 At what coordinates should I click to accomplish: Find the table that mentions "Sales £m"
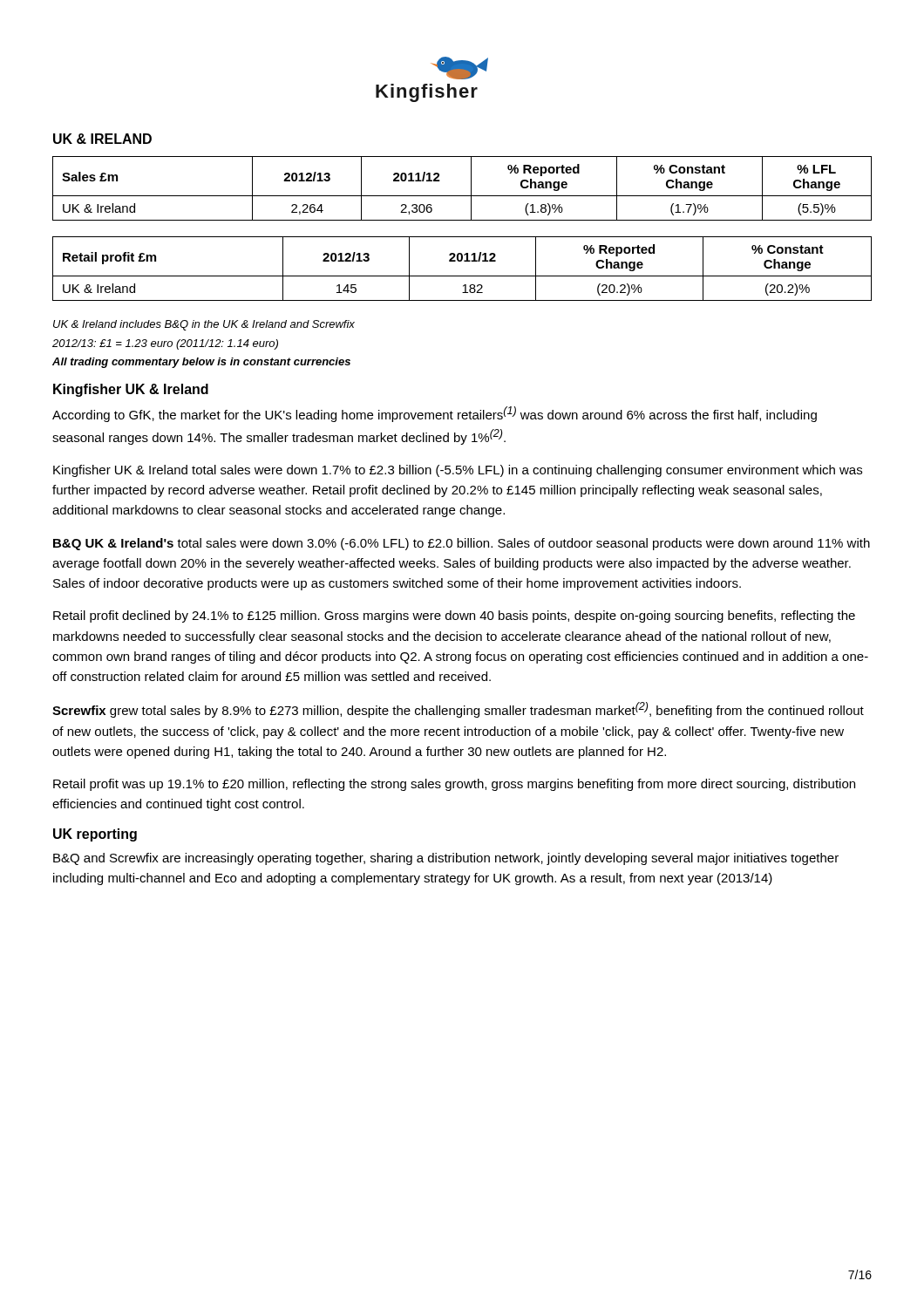coord(462,188)
